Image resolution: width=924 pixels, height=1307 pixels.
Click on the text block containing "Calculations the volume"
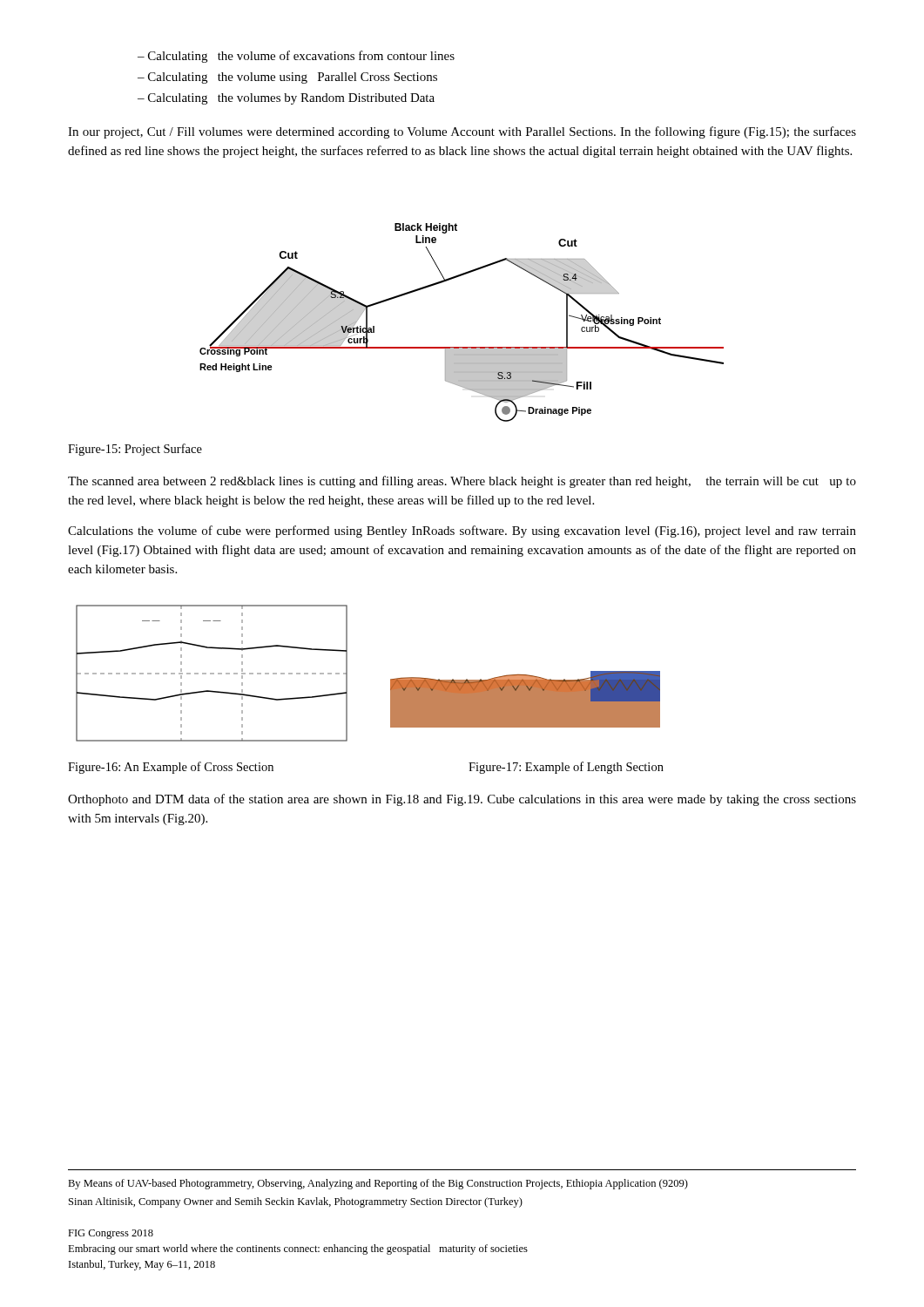click(462, 550)
